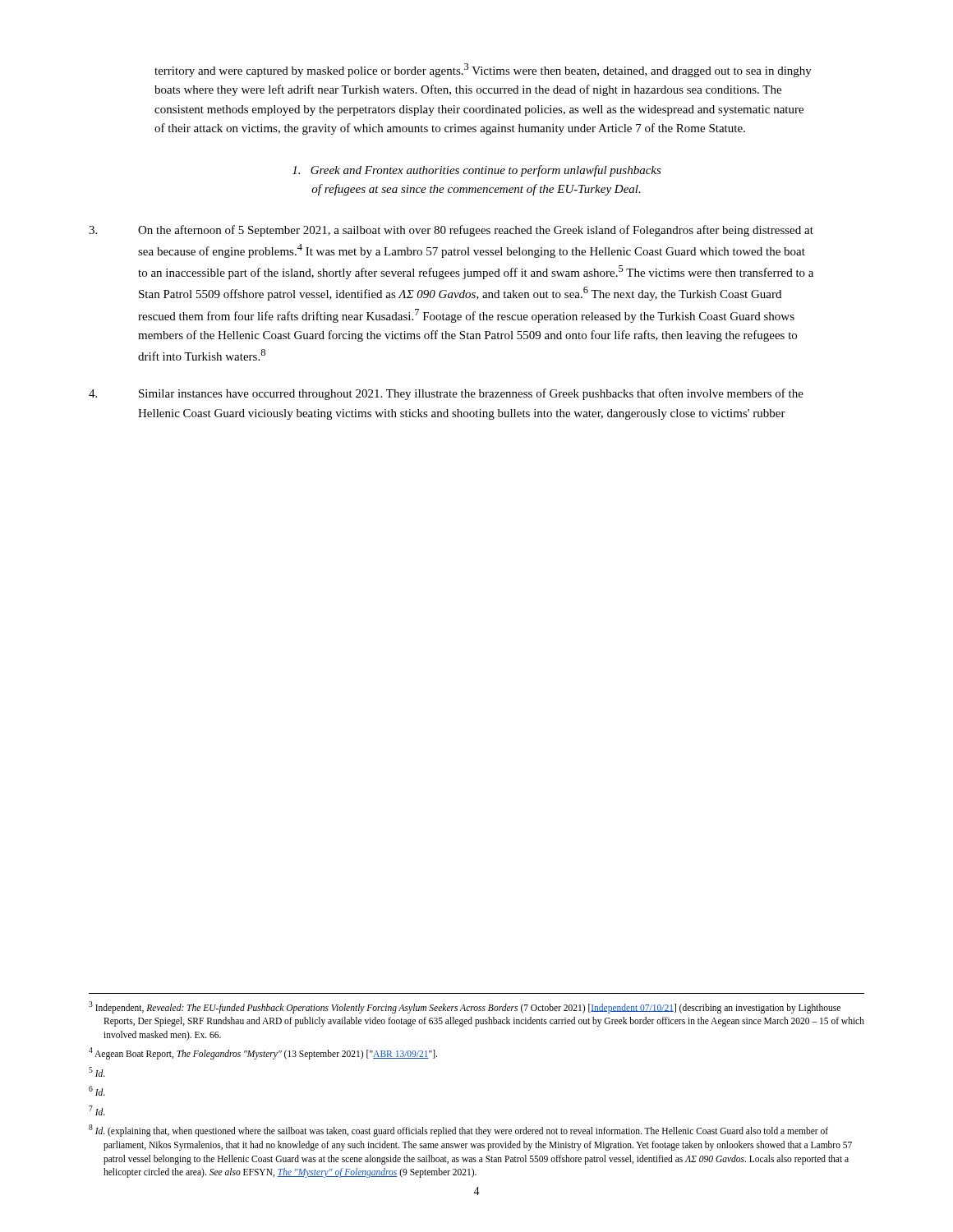Select the text block starting "On the afternoon of"
The width and height of the screenshot is (953, 1232).
click(x=452, y=294)
